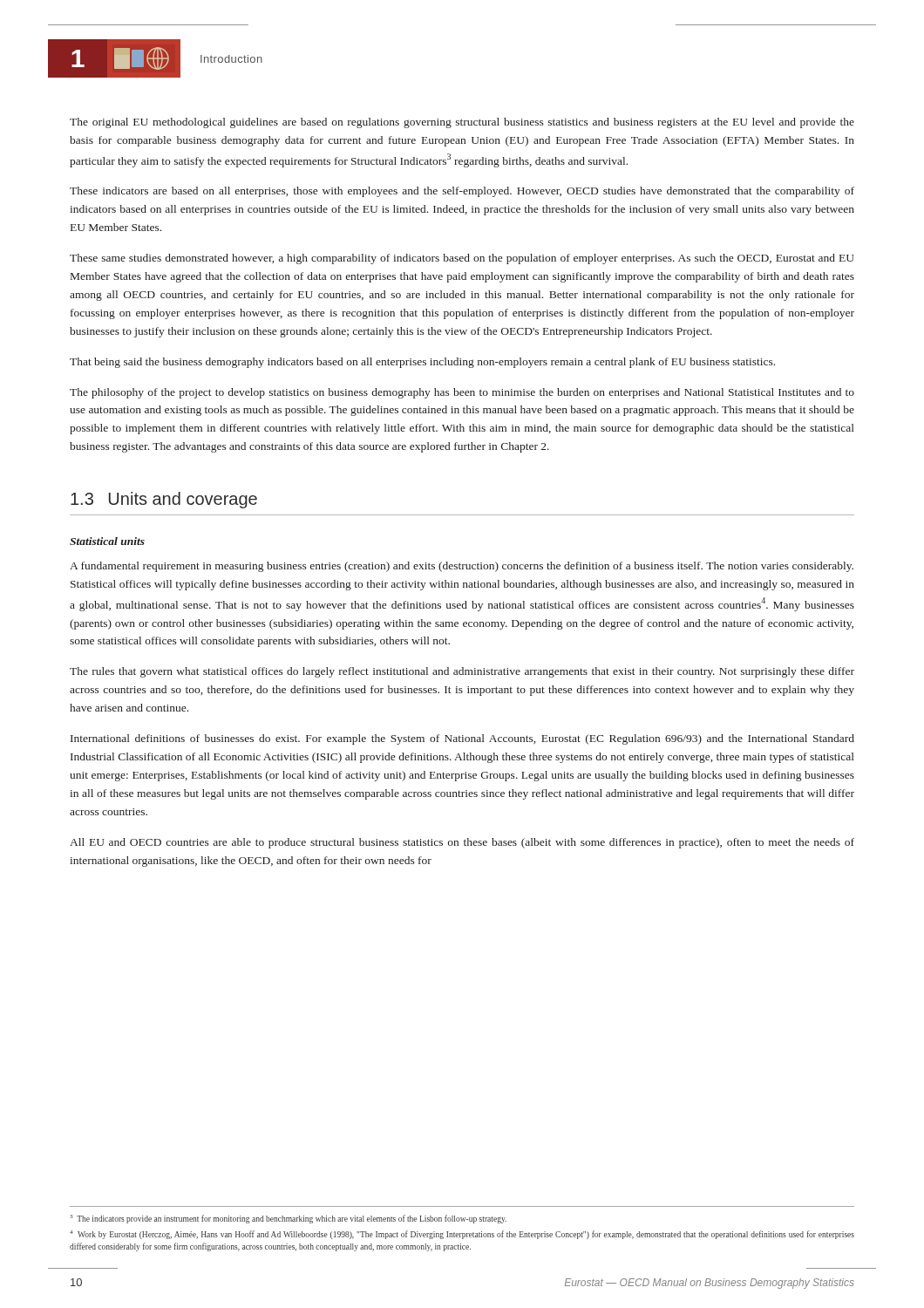Navigate to the text block starting "All EU and OECD countries are"
Viewport: 924px width, 1308px height.
coord(462,851)
